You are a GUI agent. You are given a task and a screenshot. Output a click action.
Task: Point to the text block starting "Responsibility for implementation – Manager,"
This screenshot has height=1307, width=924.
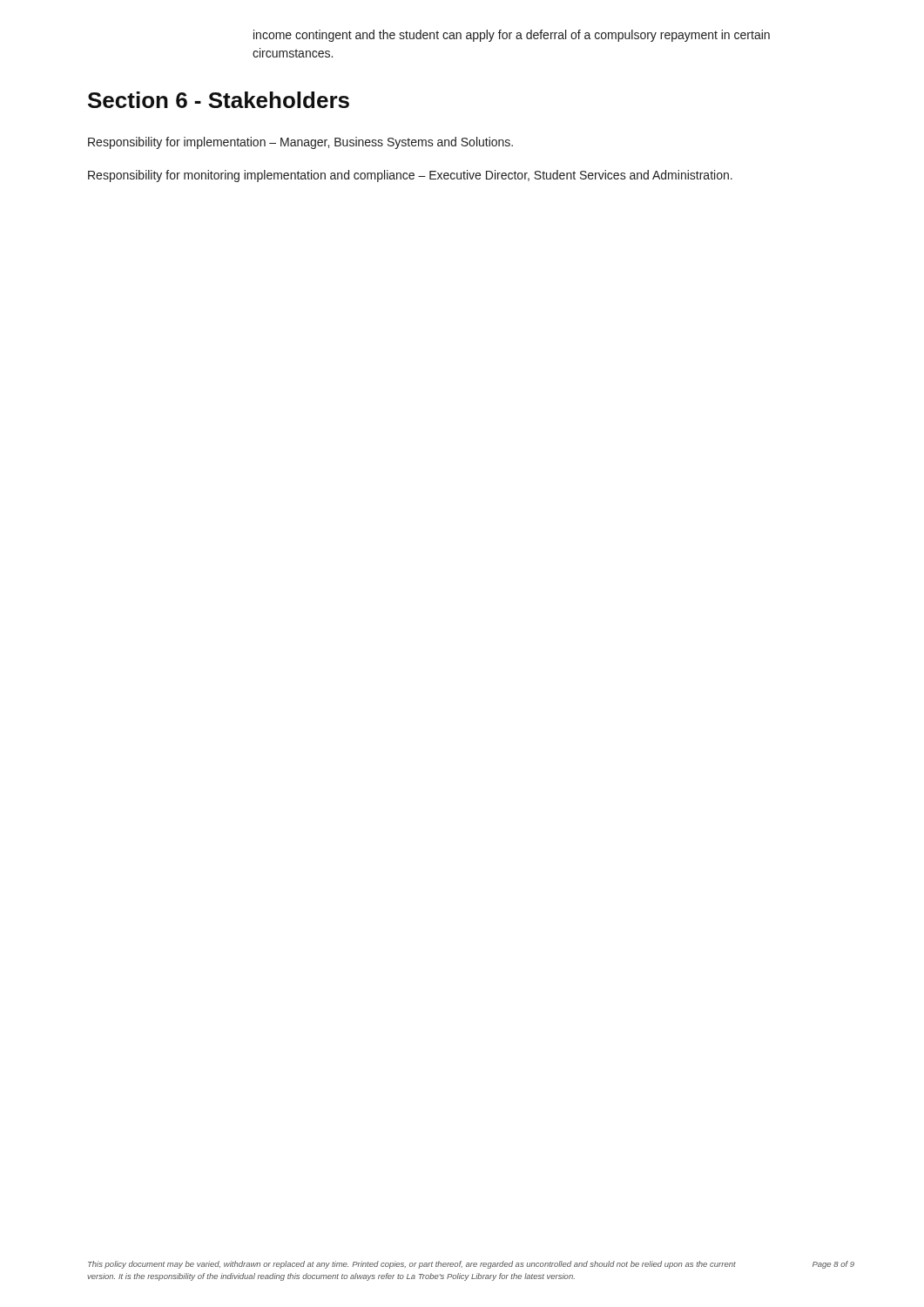coord(301,142)
